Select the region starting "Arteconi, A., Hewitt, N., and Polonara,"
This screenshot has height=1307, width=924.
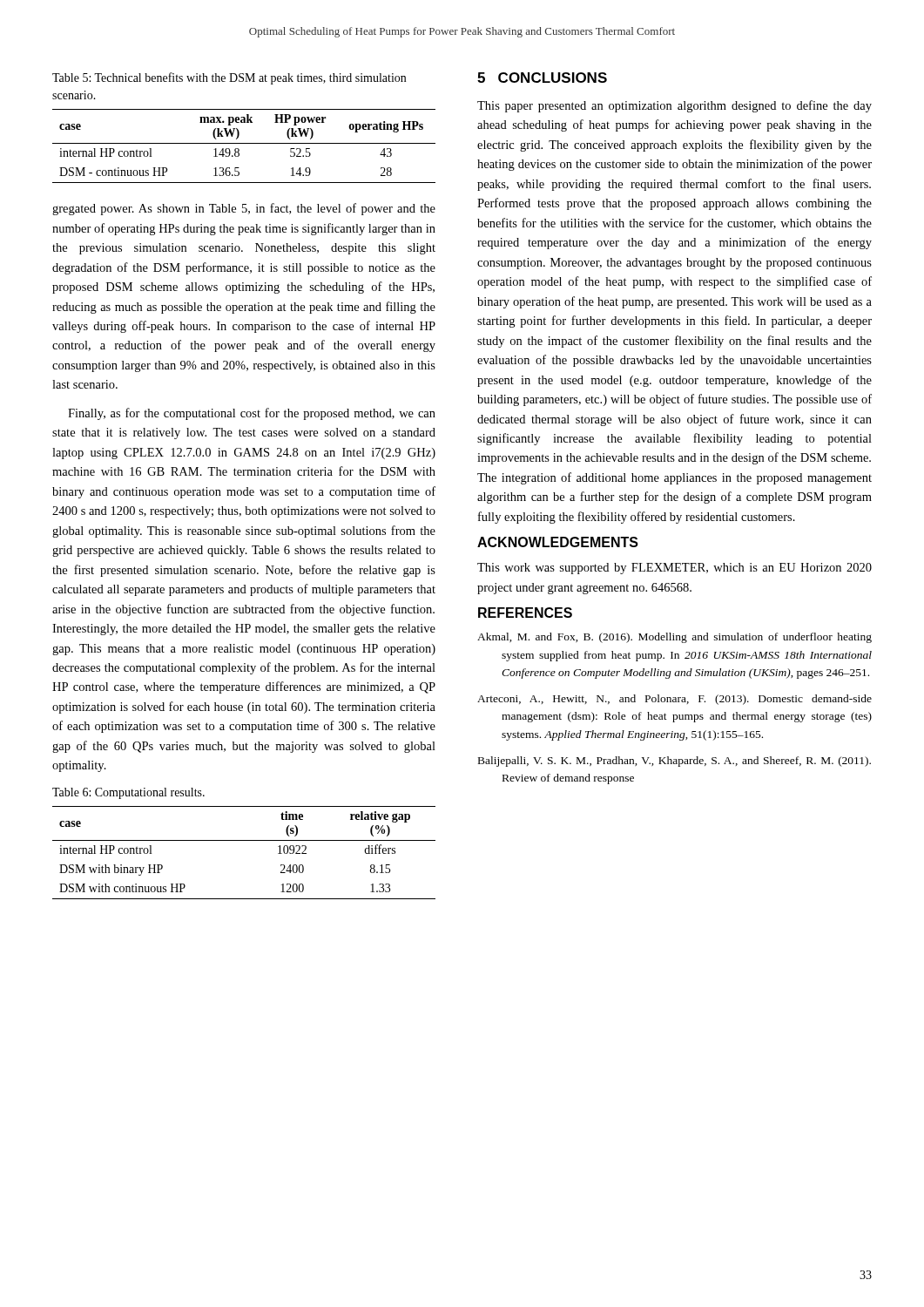pyautogui.click(x=674, y=716)
